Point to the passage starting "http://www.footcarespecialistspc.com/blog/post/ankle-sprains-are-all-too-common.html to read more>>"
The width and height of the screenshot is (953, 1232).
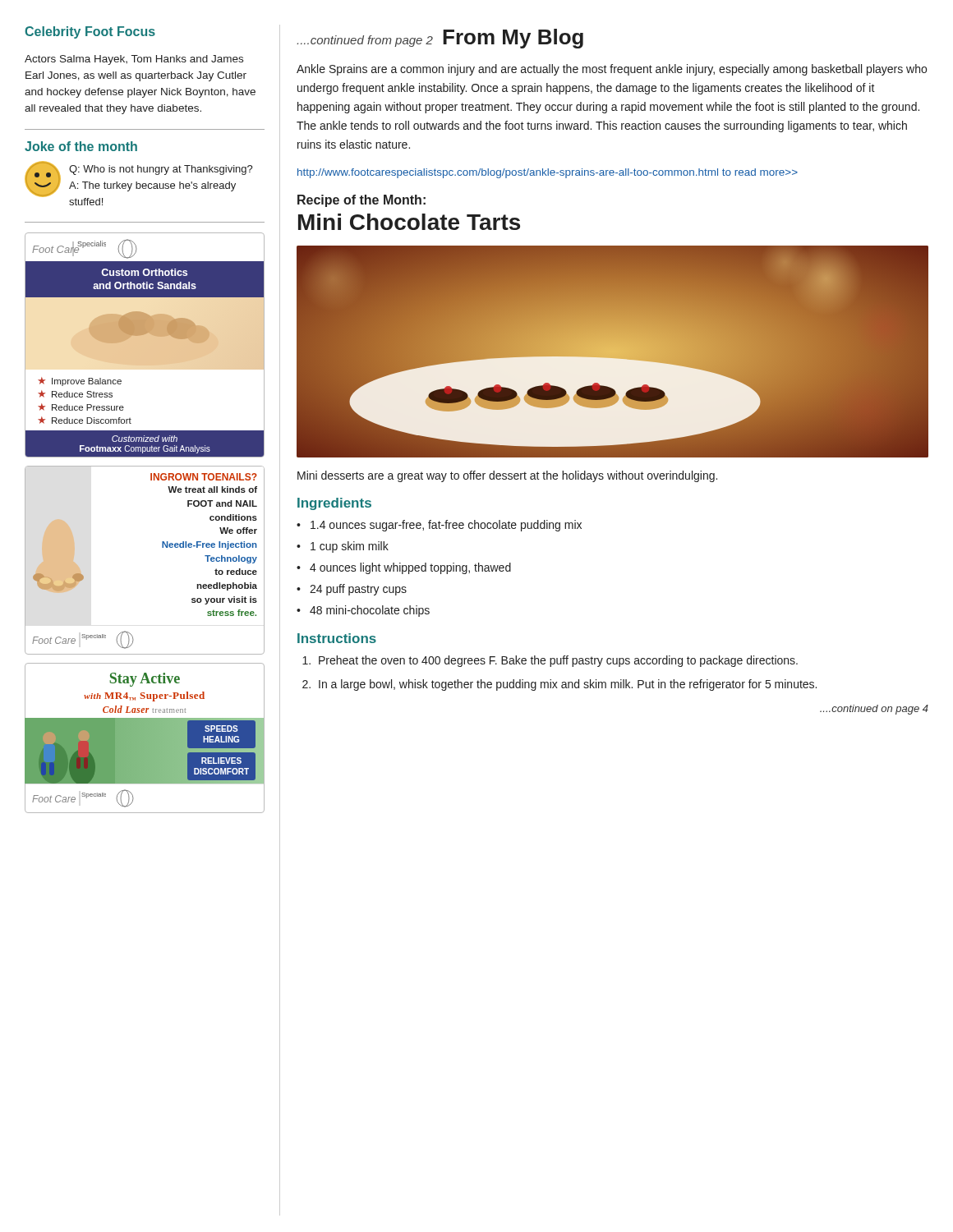pyautogui.click(x=612, y=172)
